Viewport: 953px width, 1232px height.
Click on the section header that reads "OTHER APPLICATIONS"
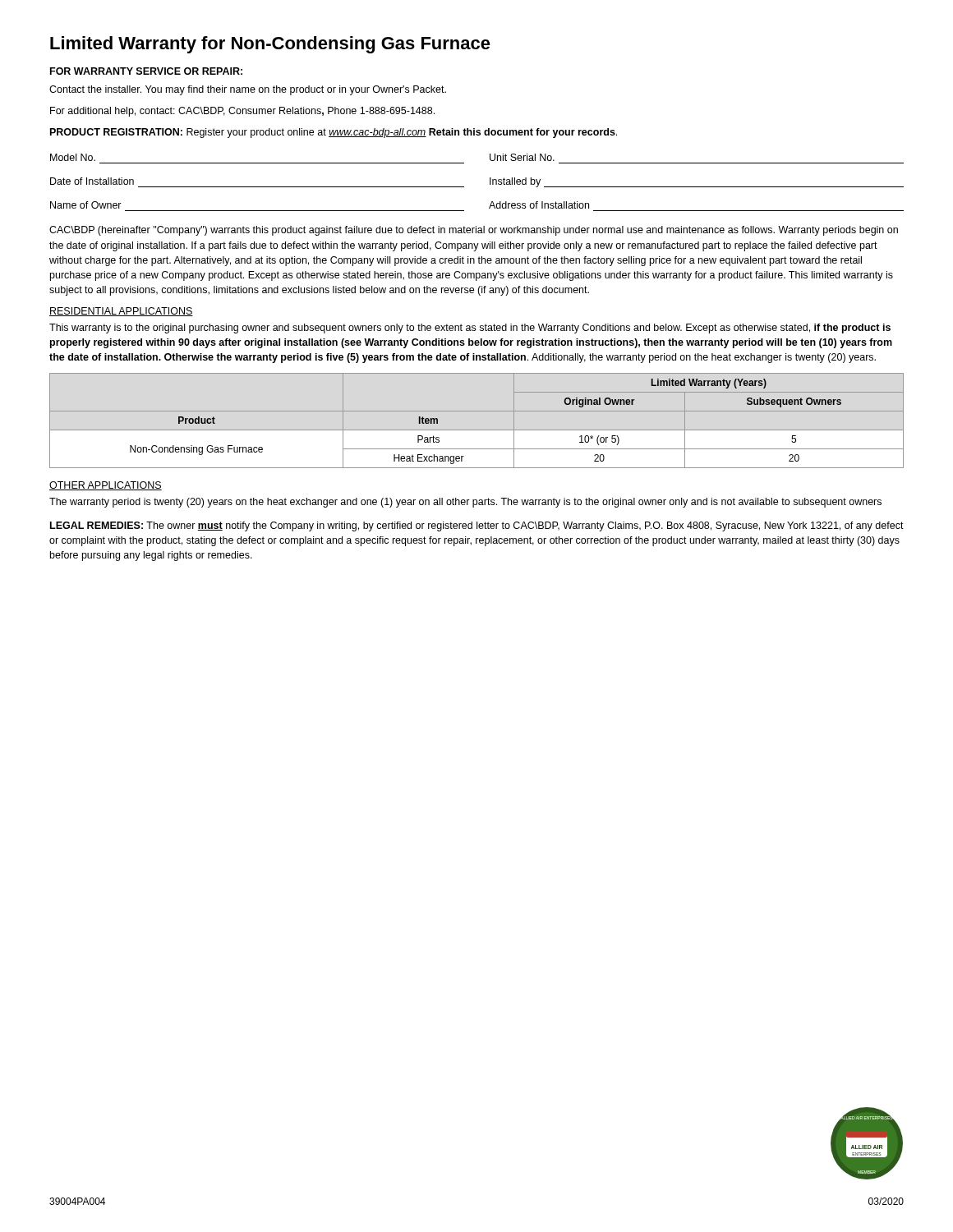point(105,486)
